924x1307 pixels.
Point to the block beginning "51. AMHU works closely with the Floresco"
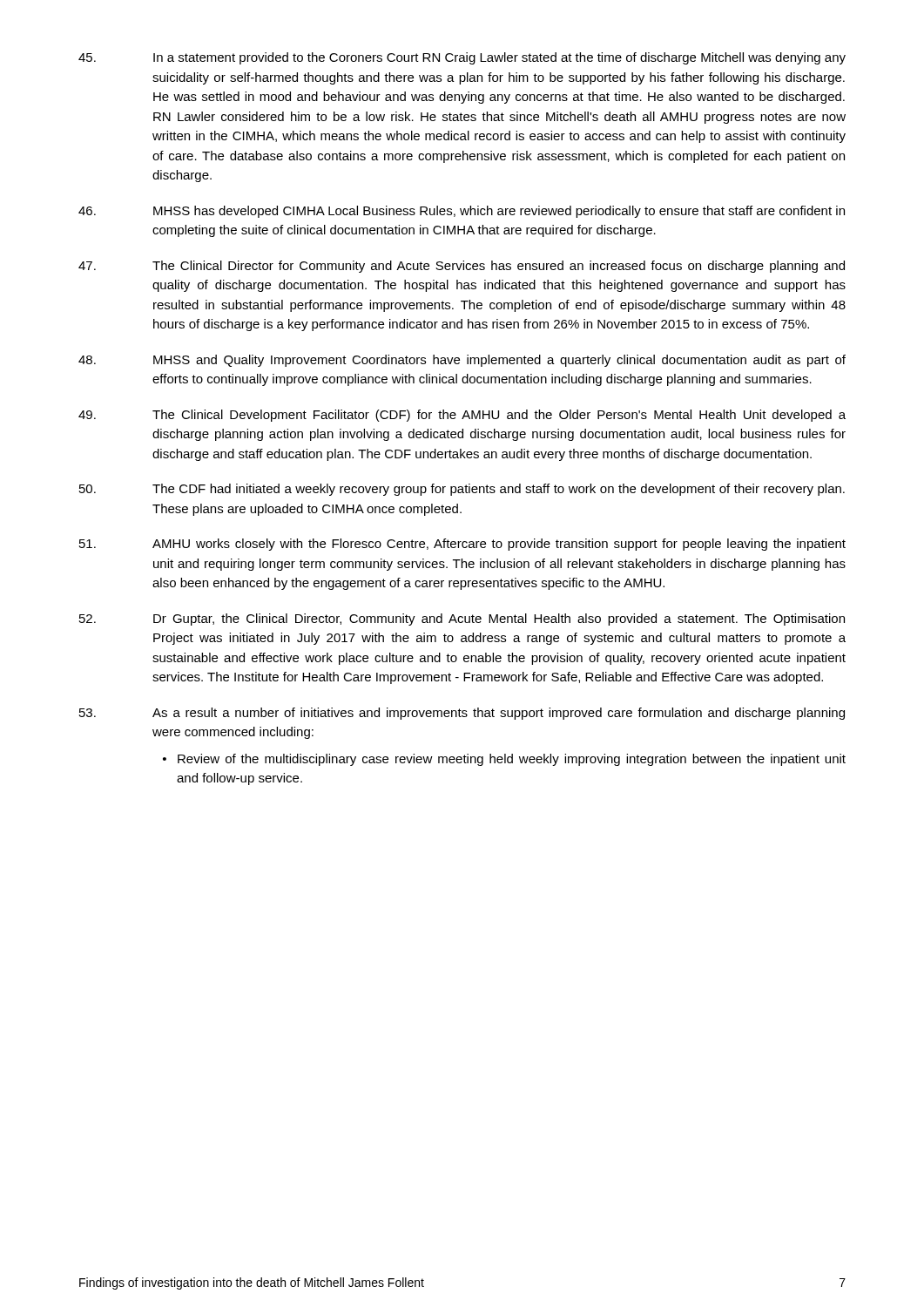point(462,564)
